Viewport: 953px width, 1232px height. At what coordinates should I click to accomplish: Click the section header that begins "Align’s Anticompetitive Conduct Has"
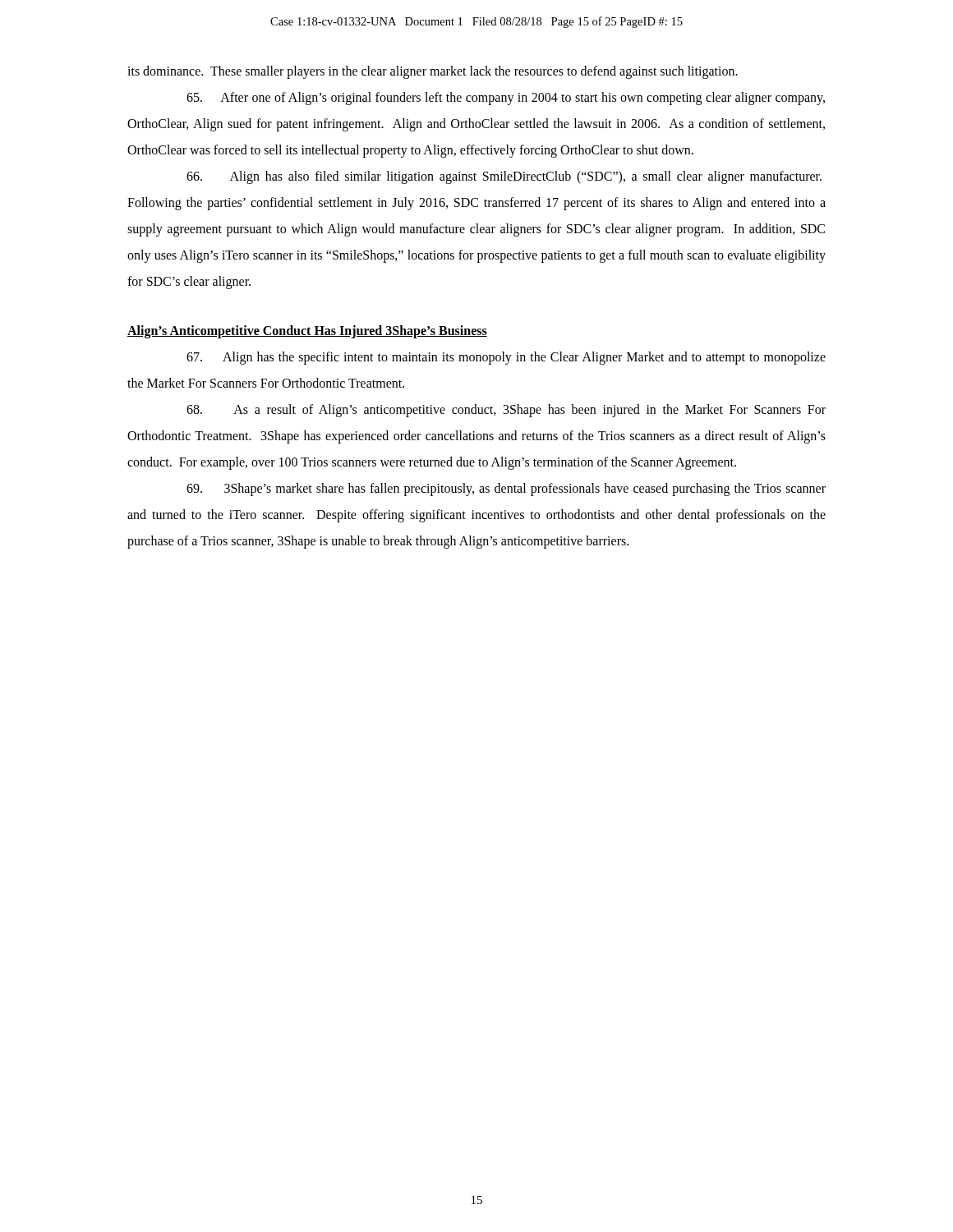pos(307,331)
